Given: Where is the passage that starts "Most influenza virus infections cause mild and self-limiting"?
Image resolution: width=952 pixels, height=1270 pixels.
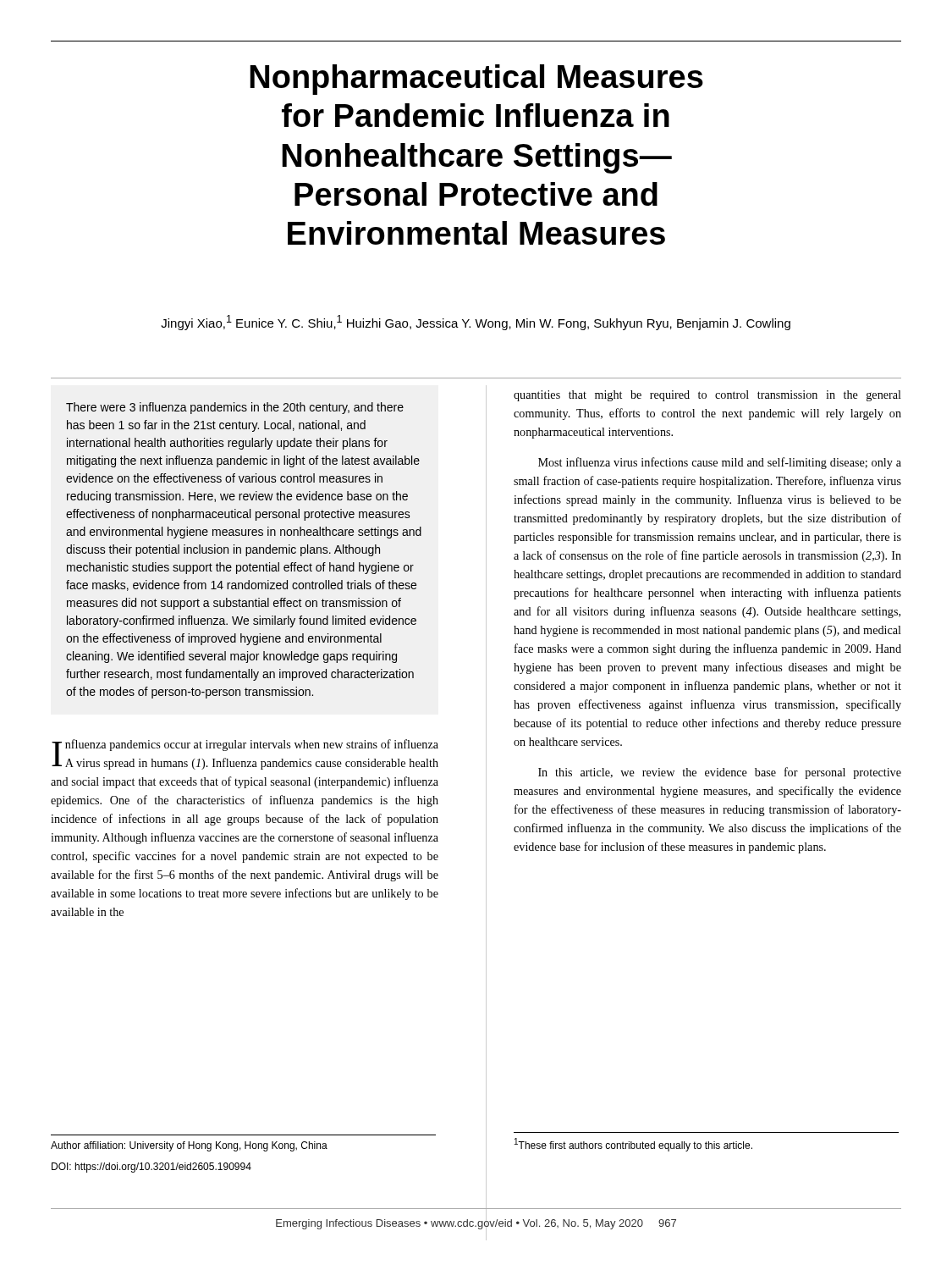Looking at the screenshot, I should [x=707, y=602].
